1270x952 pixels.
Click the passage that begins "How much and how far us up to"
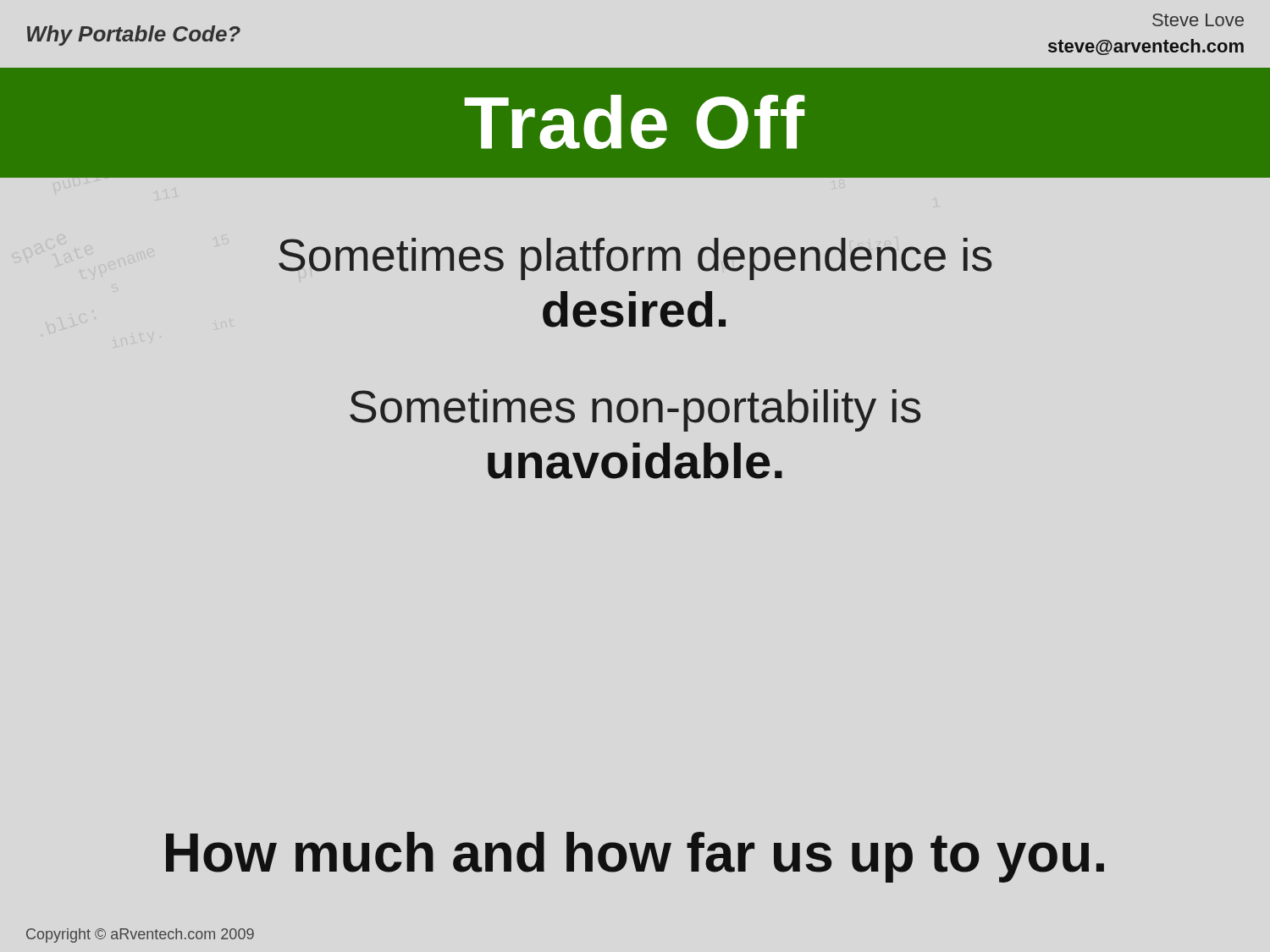pyautogui.click(x=635, y=853)
